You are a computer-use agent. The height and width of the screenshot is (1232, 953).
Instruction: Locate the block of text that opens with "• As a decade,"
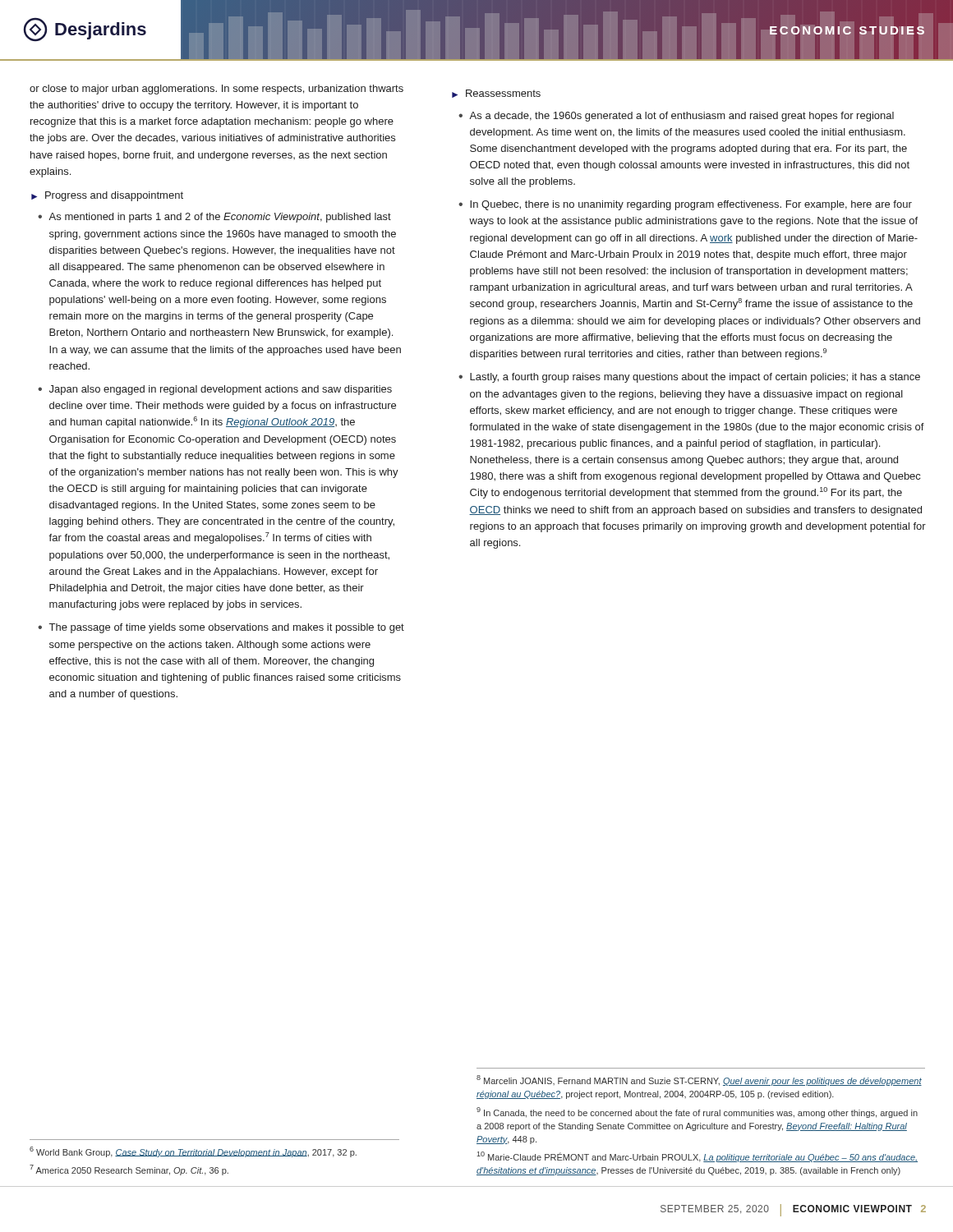(693, 149)
